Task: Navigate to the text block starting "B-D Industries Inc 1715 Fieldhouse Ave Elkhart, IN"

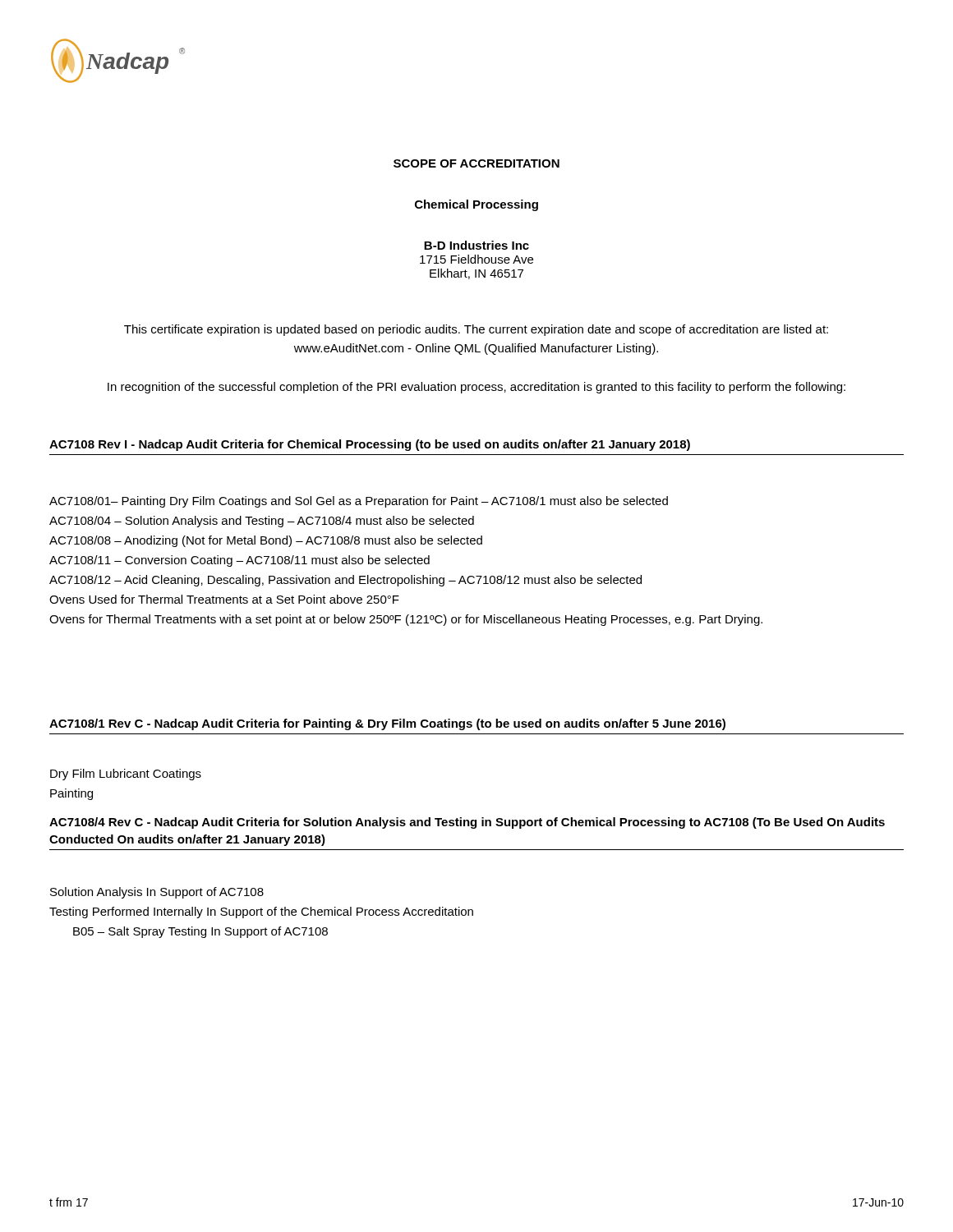Action: pyautogui.click(x=476, y=259)
